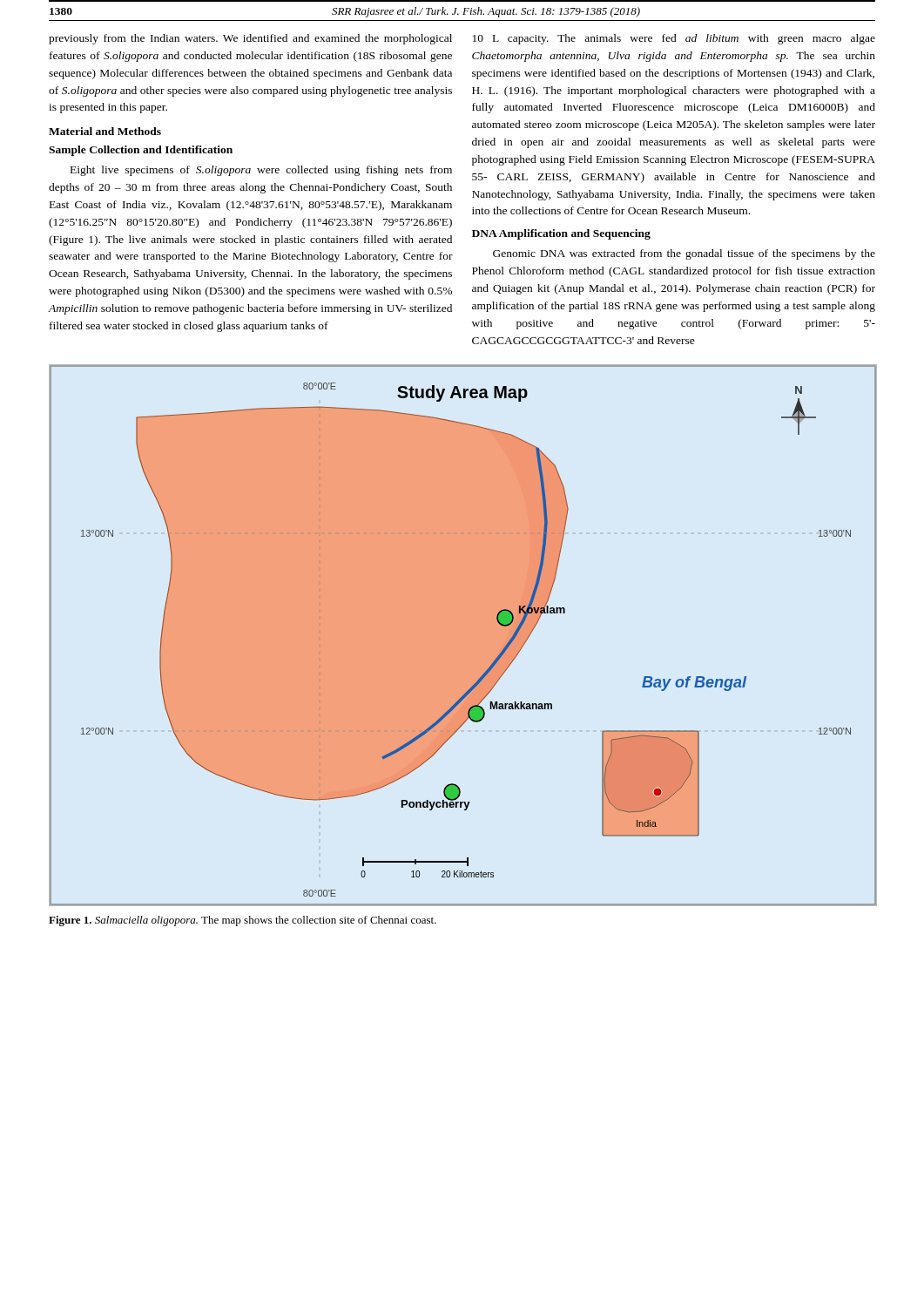Where does it say "DNA Amplification and Sequencing"?
Image resolution: width=924 pixels, height=1307 pixels.
point(561,233)
